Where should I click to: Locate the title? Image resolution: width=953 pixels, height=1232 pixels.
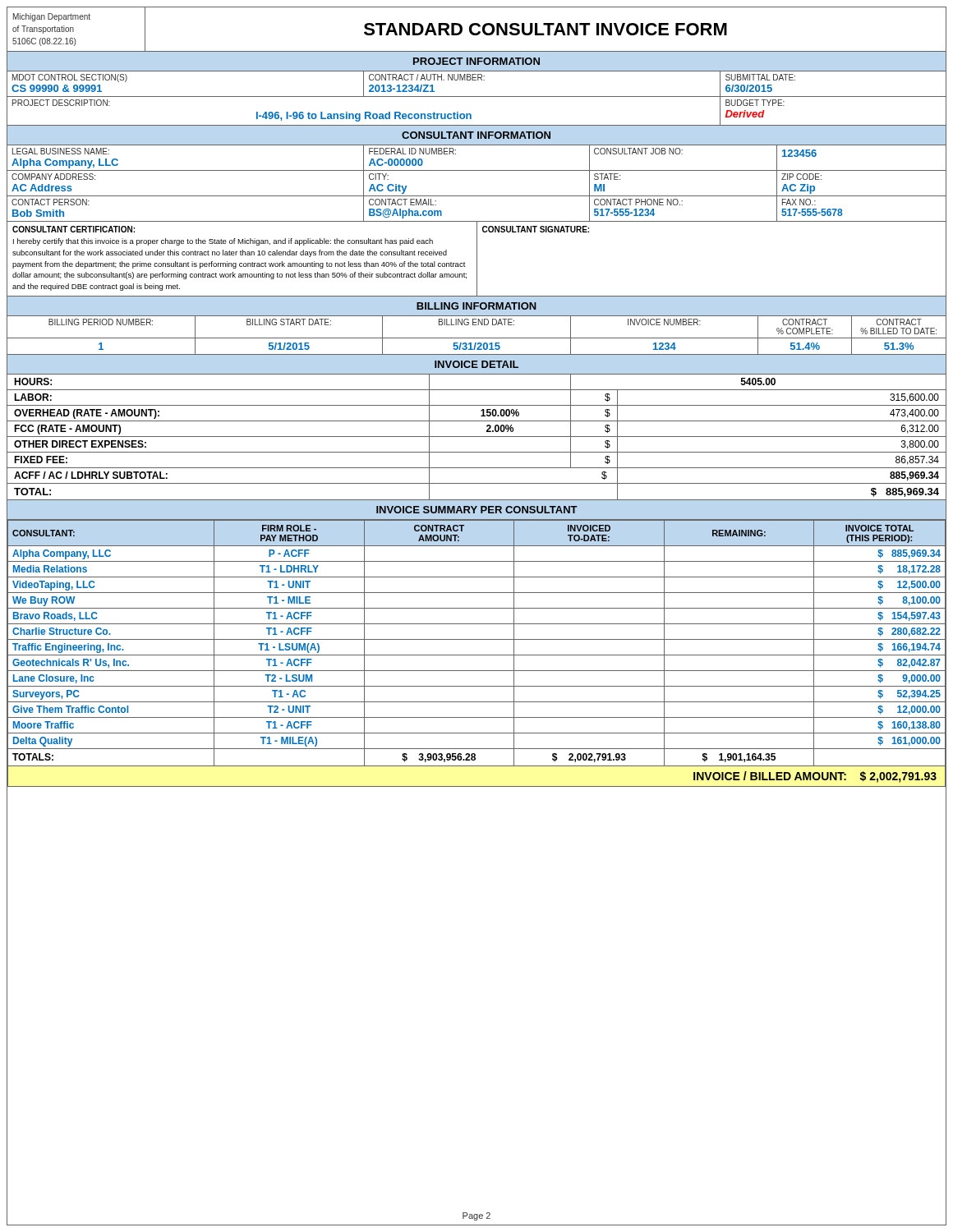545,29
